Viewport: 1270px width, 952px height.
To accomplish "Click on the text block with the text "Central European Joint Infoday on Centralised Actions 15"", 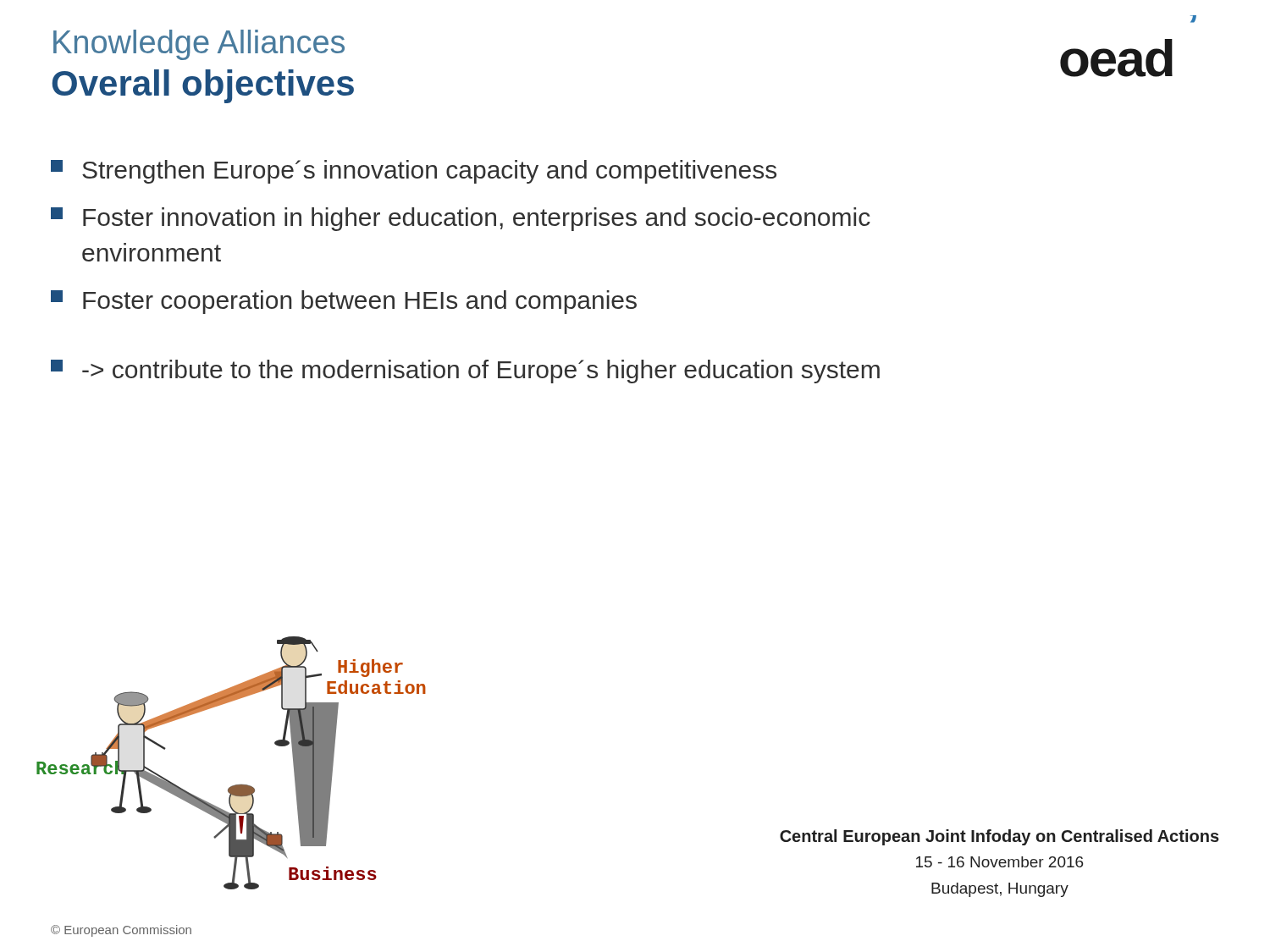I will [x=999, y=862].
